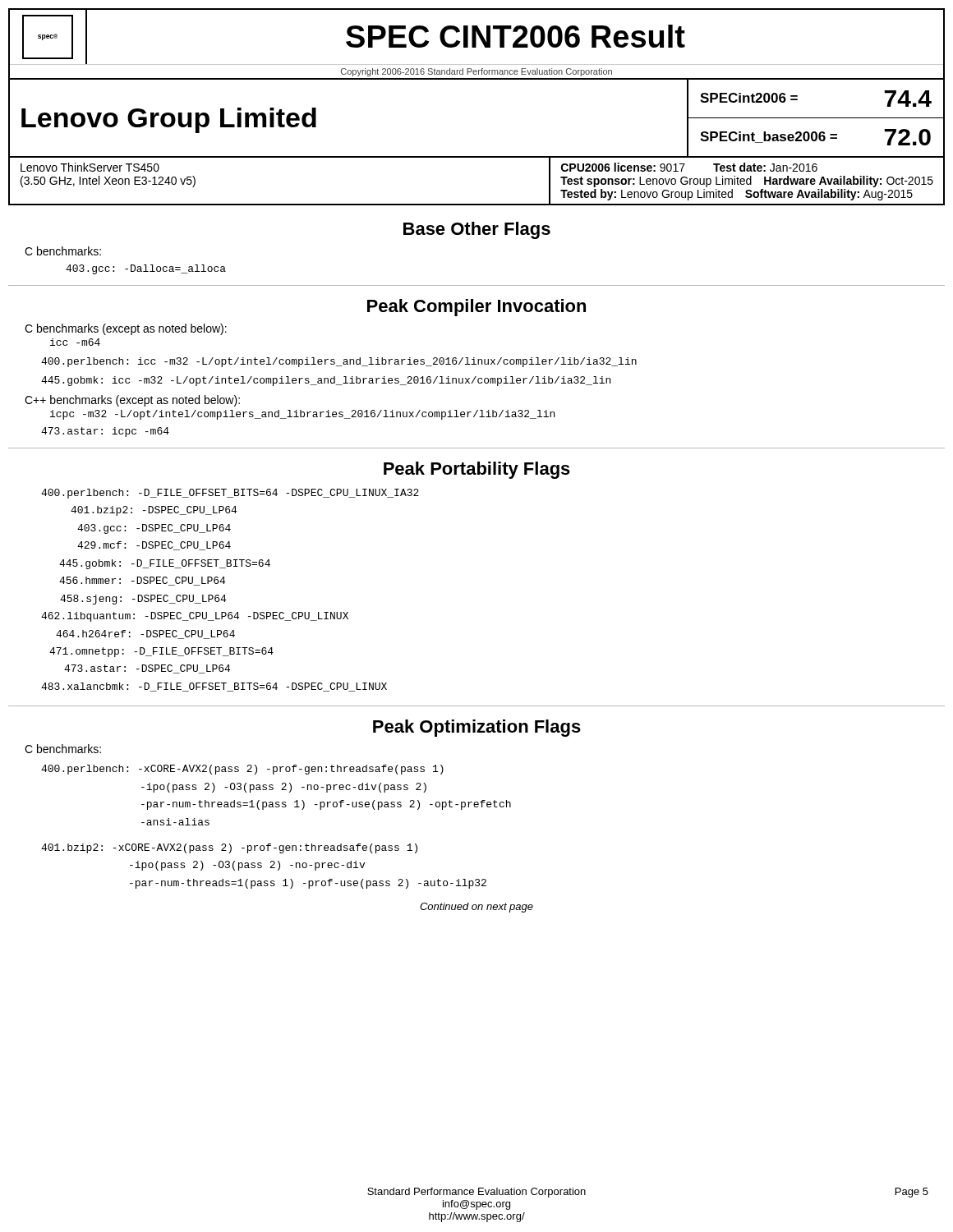Click where it says "gcc: -Dalloca=_alloca"
The height and width of the screenshot is (1232, 953).
tap(146, 269)
